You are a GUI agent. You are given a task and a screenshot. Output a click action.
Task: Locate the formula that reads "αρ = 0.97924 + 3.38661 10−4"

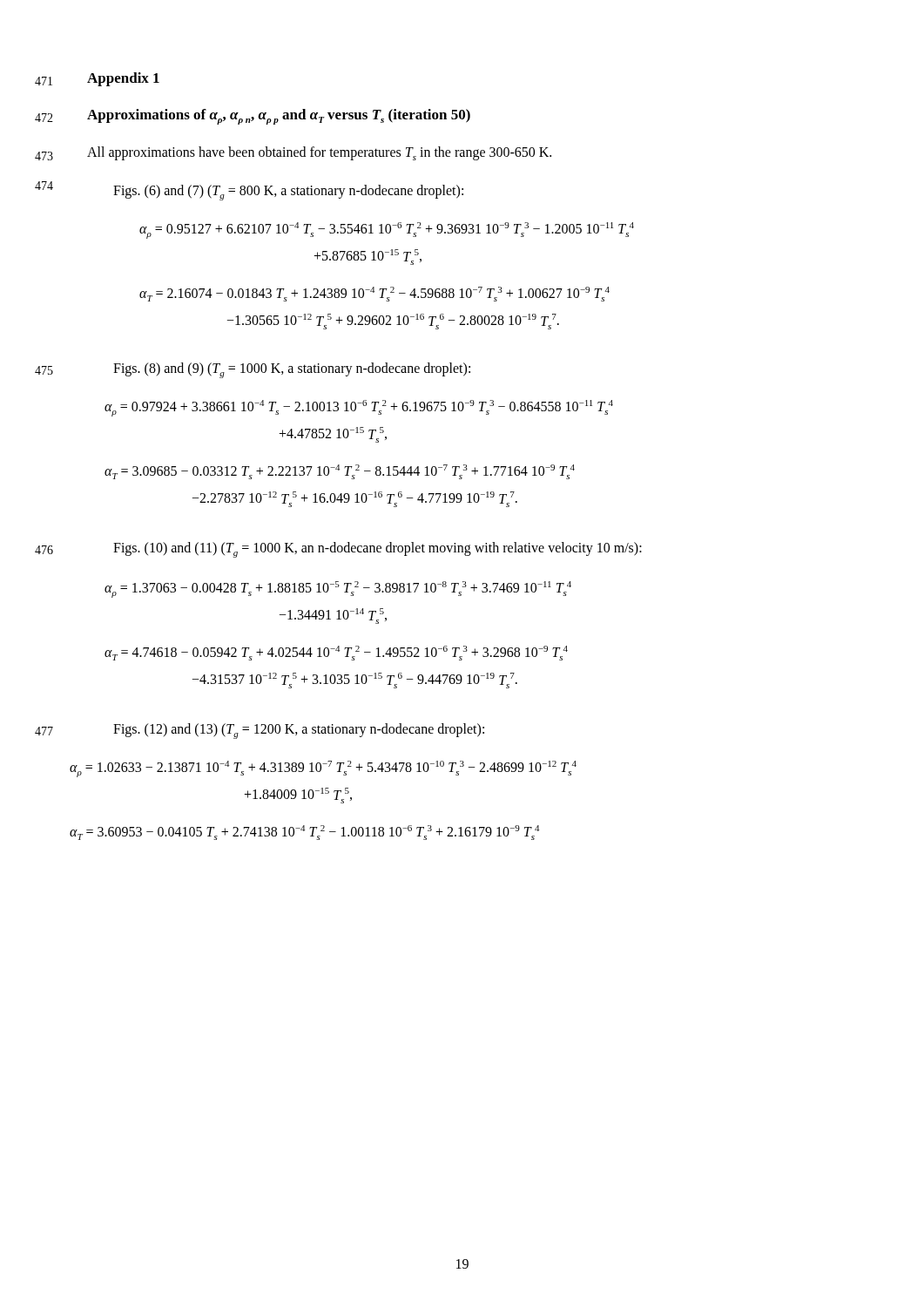click(359, 408)
